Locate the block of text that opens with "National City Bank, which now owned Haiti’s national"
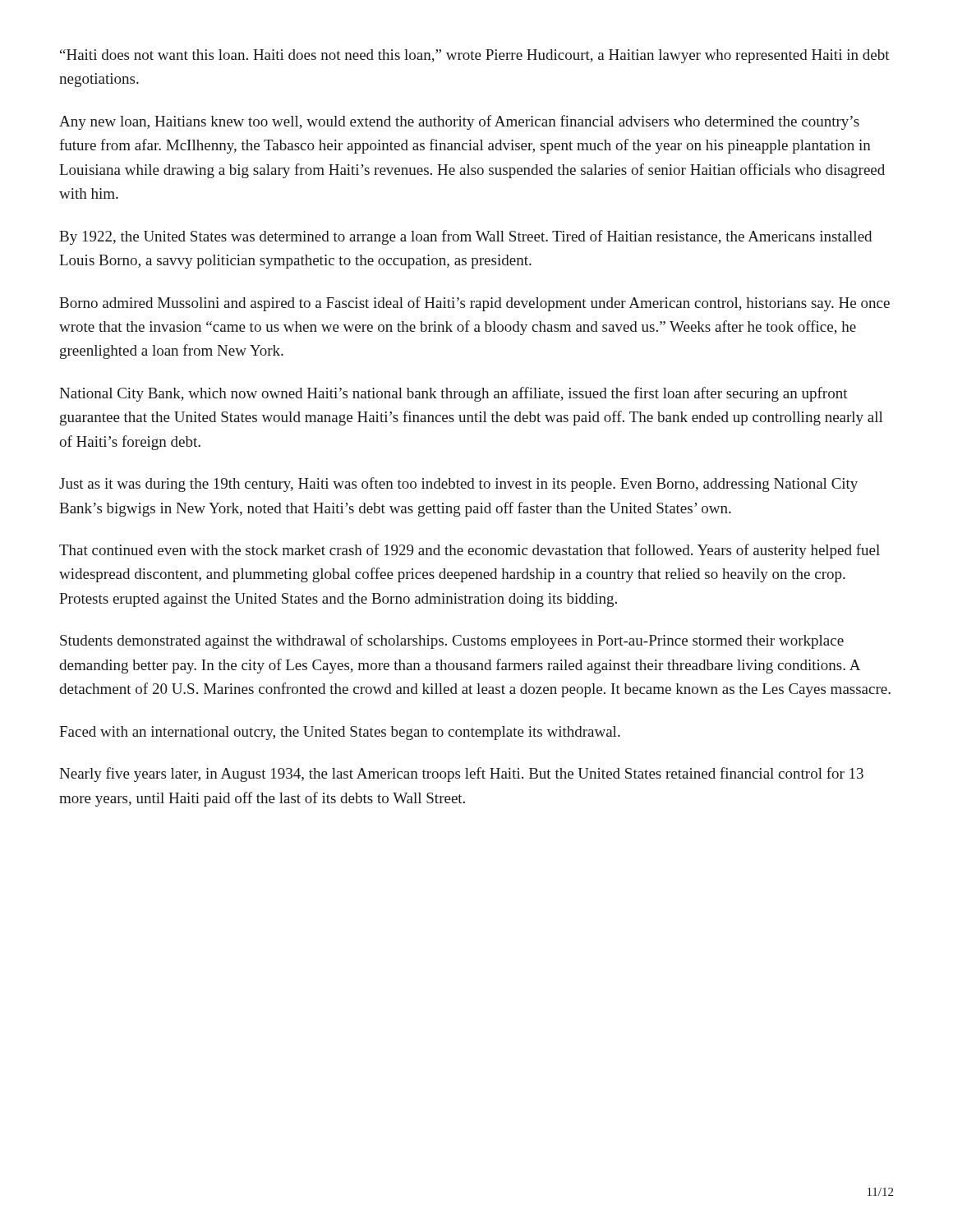 [471, 417]
